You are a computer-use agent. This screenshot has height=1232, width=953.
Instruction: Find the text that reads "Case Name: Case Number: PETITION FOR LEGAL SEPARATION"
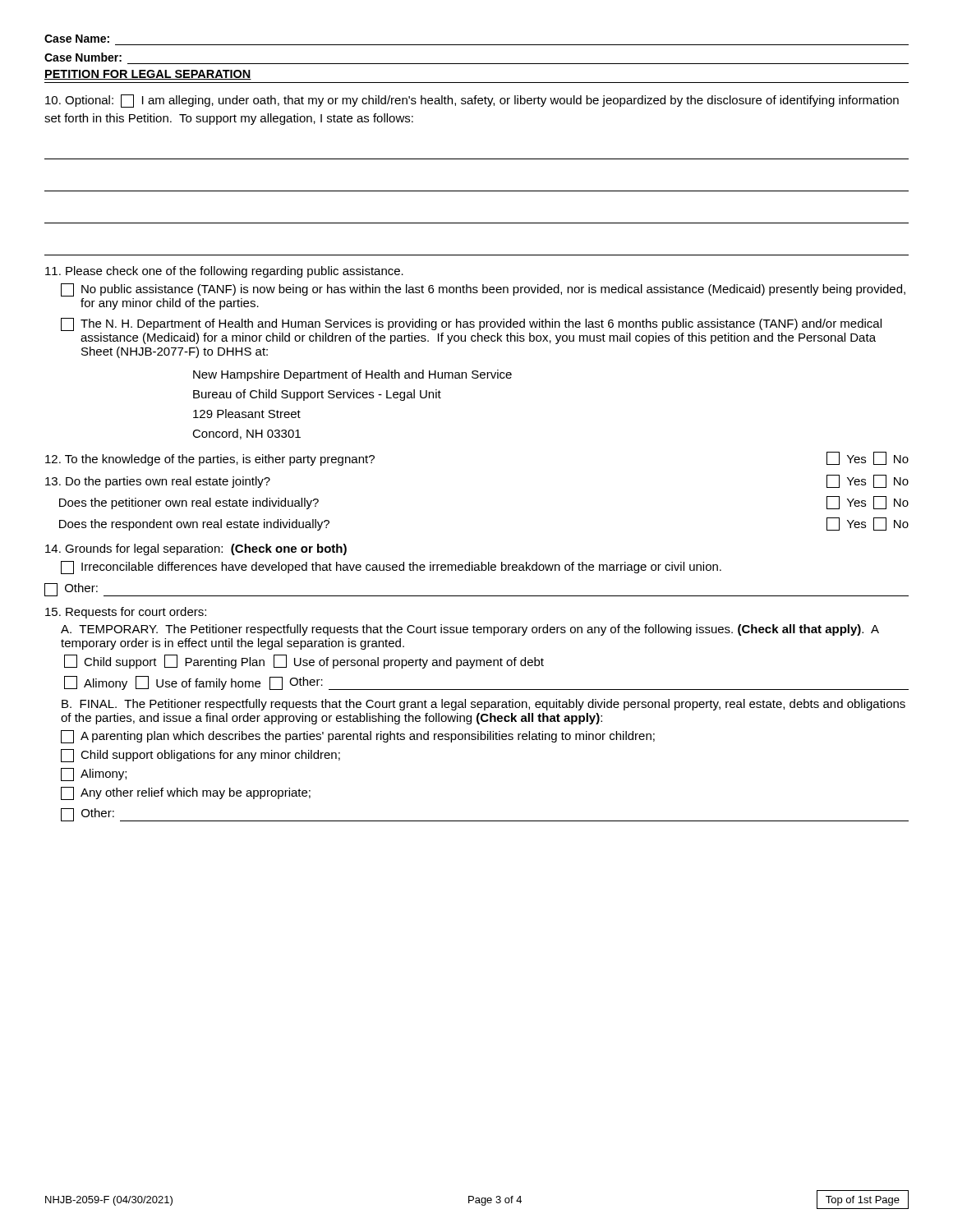tap(476, 56)
